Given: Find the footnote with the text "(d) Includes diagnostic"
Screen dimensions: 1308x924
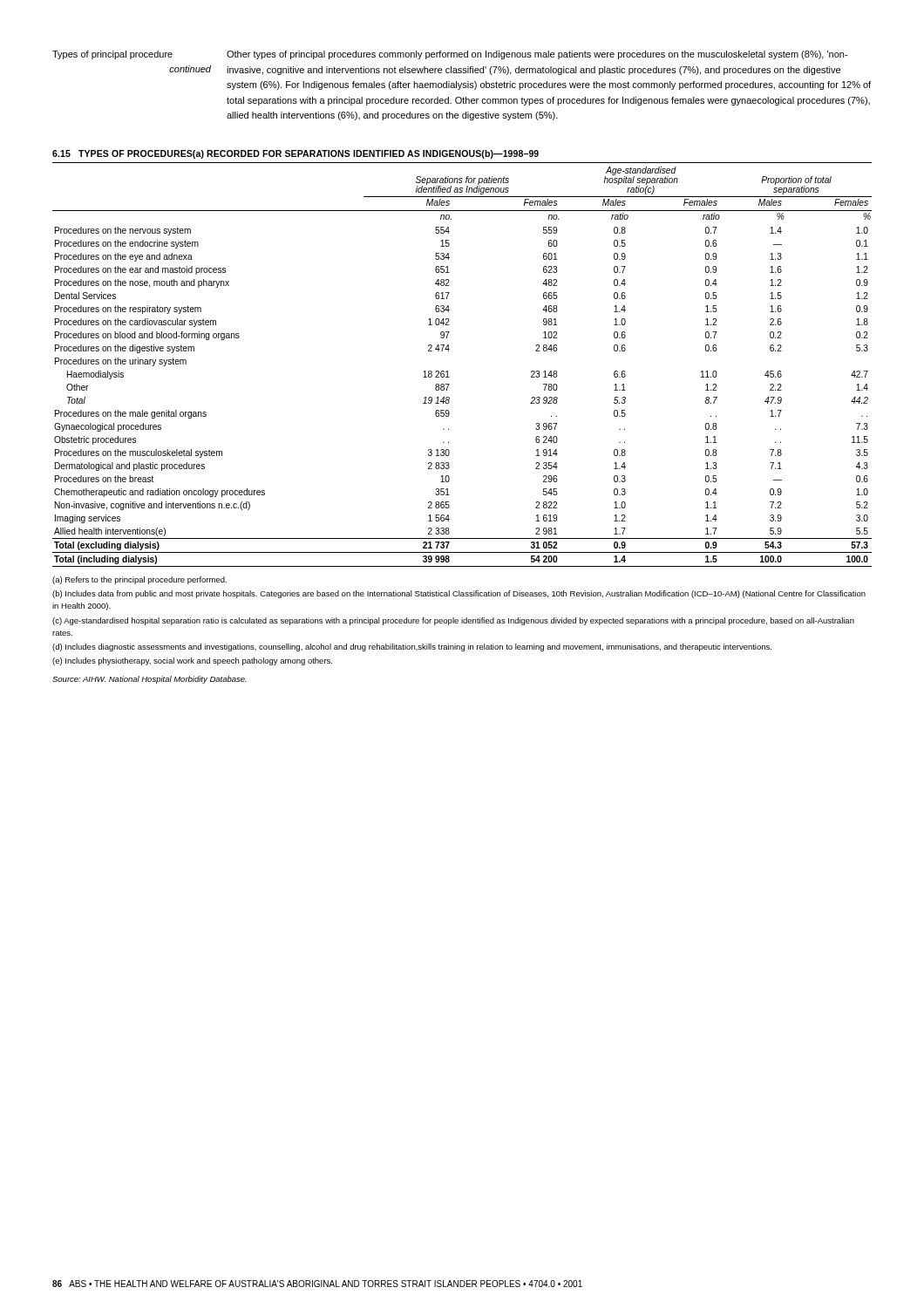Looking at the screenshot, I should coord(462,647).
